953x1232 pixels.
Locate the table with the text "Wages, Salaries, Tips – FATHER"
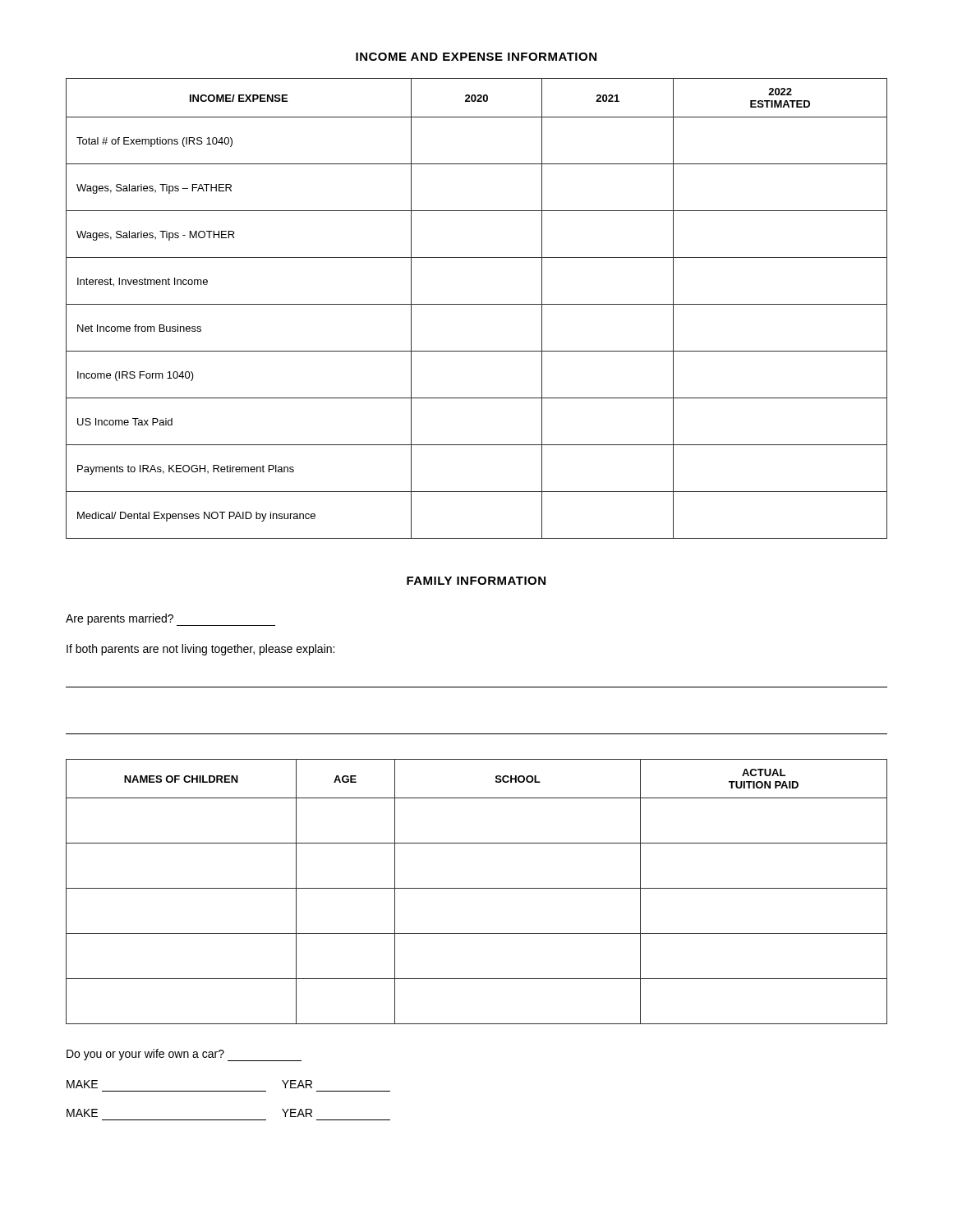[x=476, y=308]
